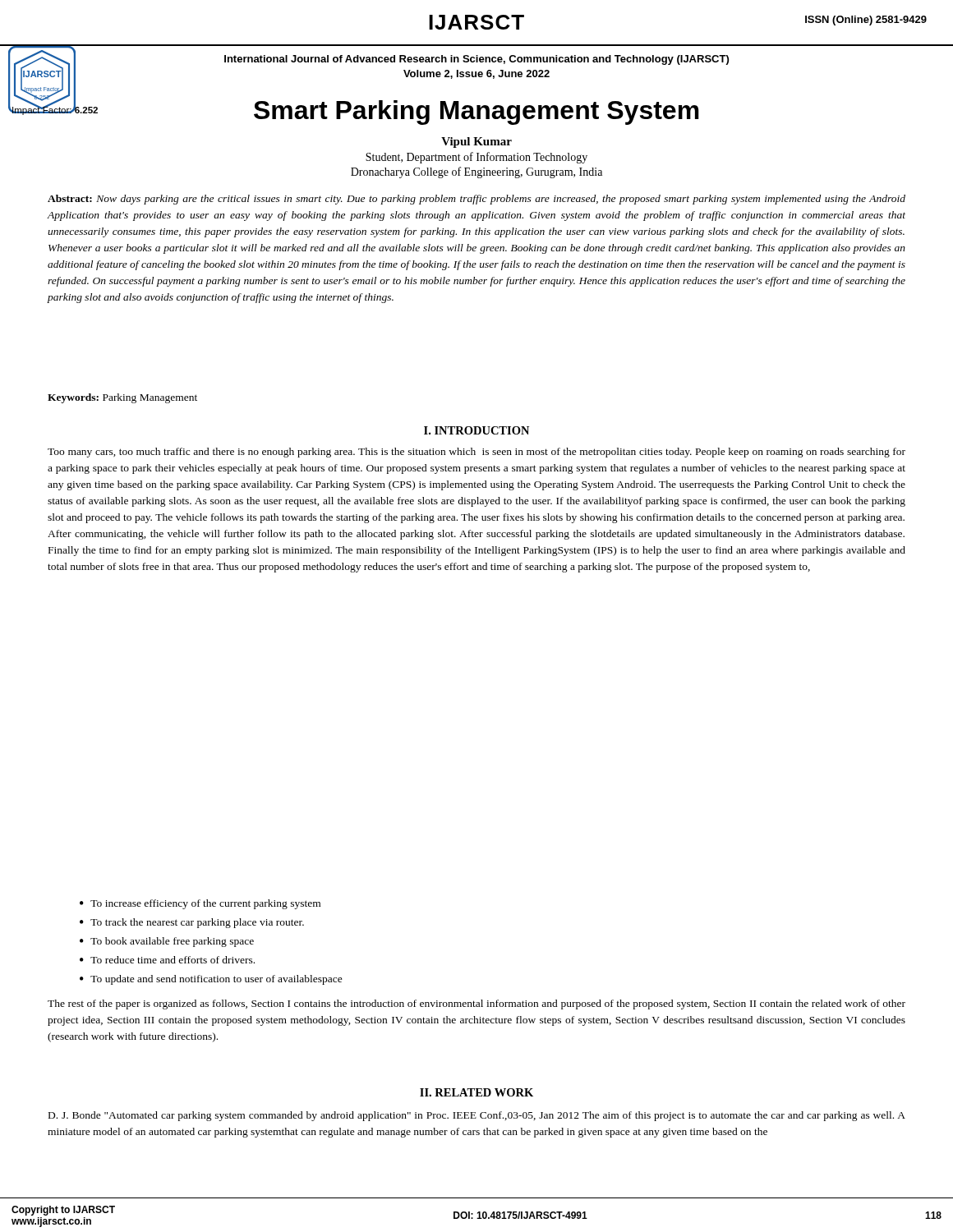Click the passage that begins "Too many cars, too much traffic and"
Screen dimensions: 1232x953
pos(476,509)
